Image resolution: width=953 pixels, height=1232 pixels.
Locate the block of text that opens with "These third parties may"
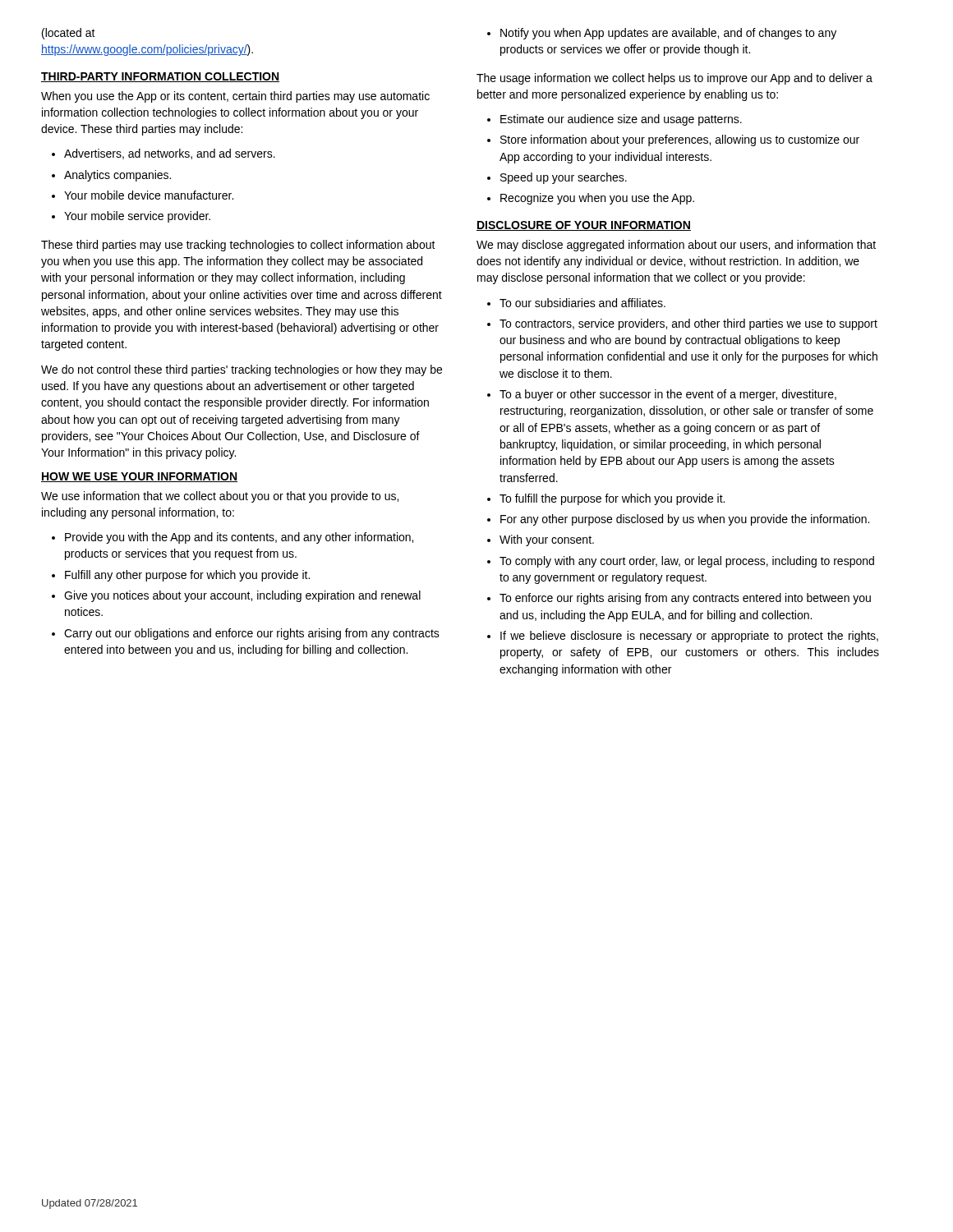coord(242,295)
